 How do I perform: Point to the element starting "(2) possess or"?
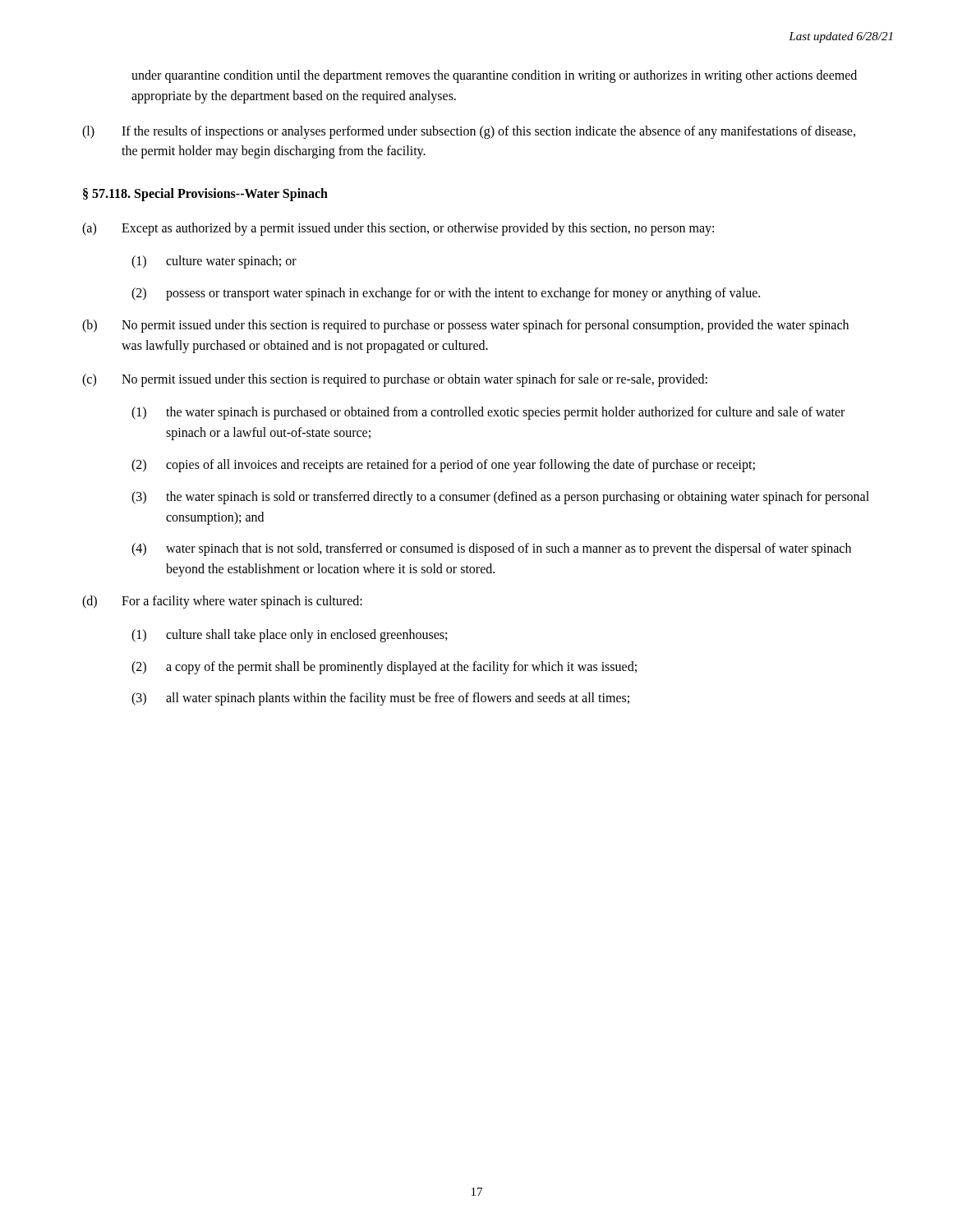tap(446, 294)
